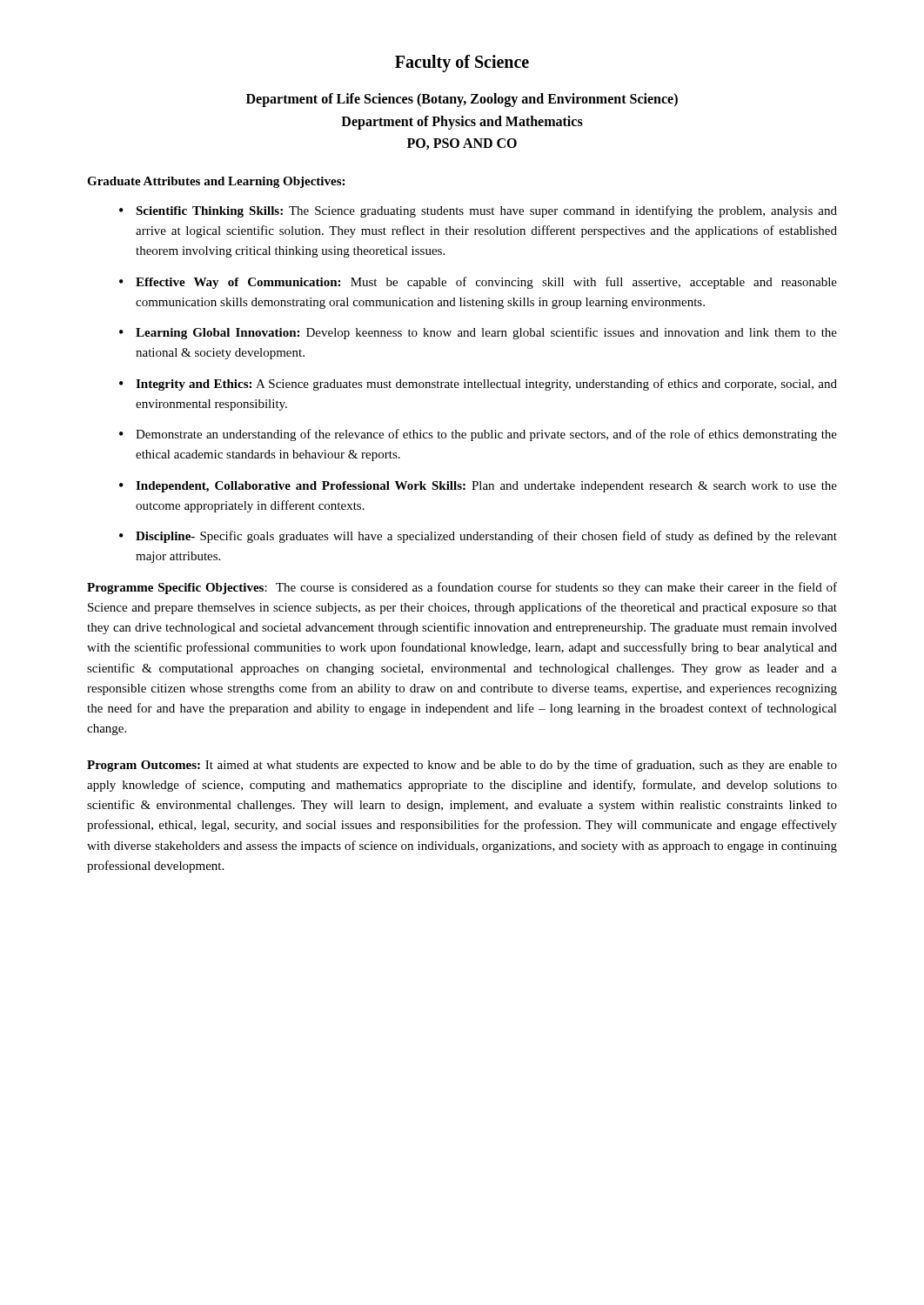Find the list item that reads "Effective Way of Communication: Must be capable"

(486, 292)
